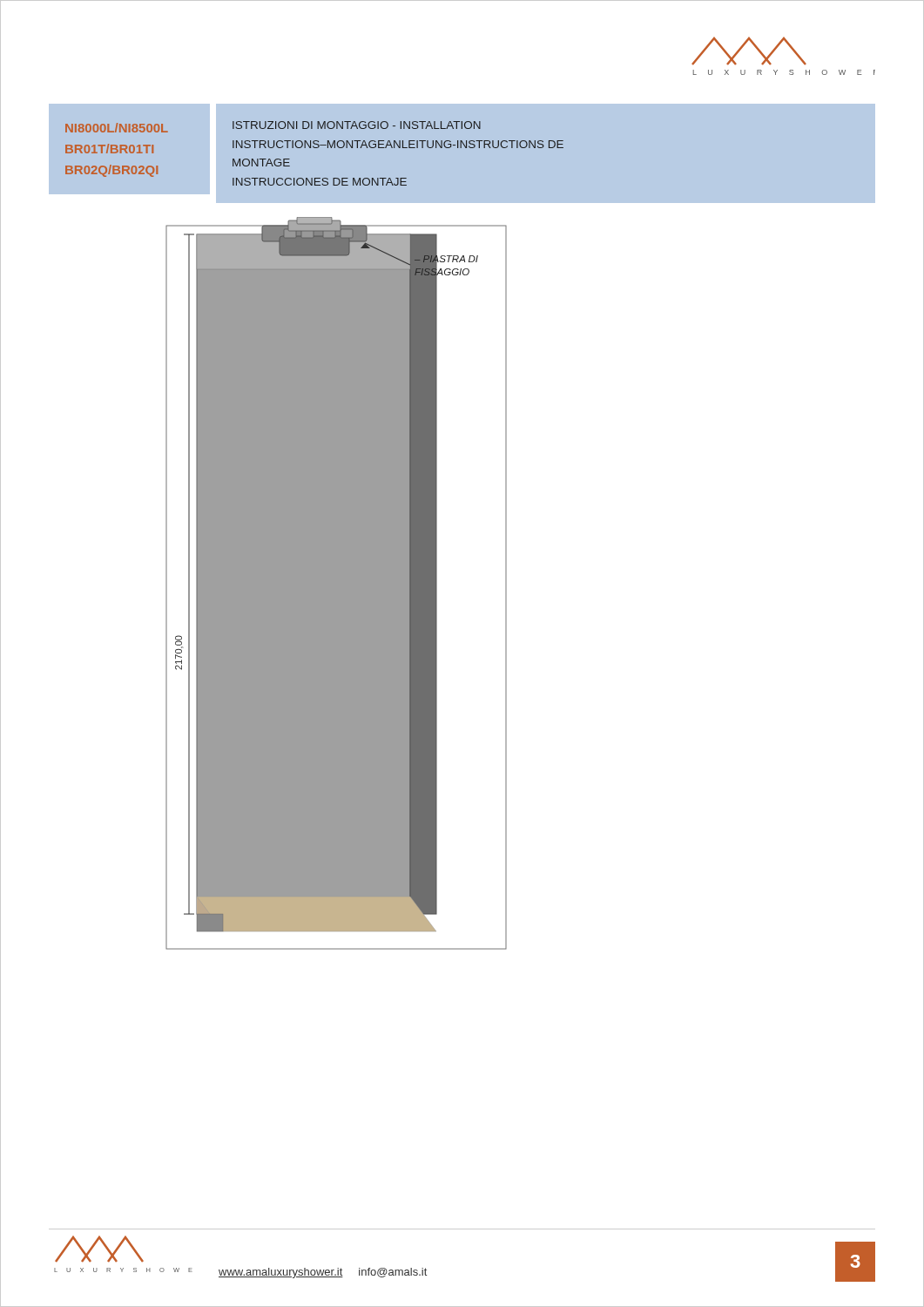
Task: Select the engineering diagram
Action: 336,592
